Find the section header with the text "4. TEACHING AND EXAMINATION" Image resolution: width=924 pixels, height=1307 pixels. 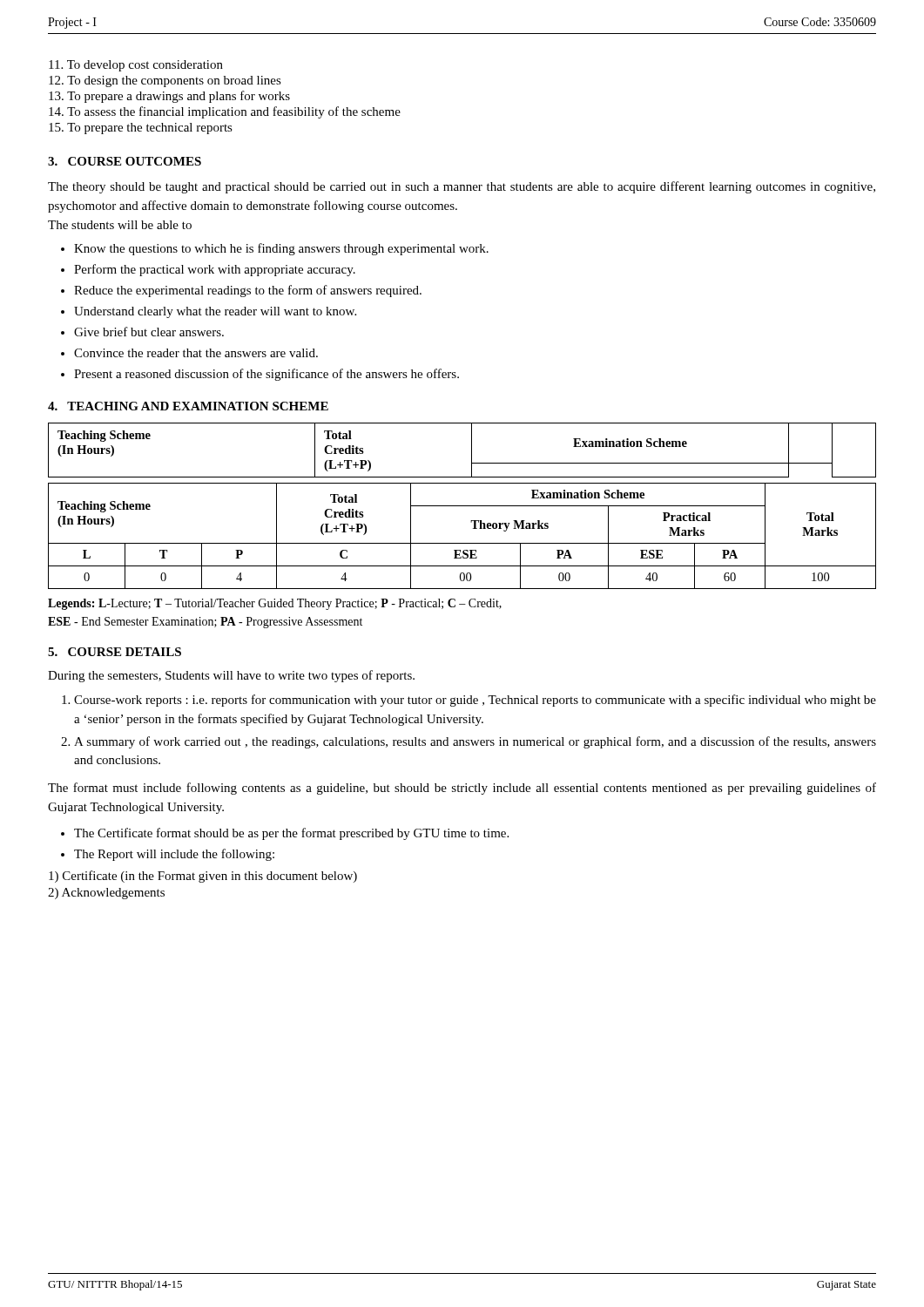(x=188, y=406)
